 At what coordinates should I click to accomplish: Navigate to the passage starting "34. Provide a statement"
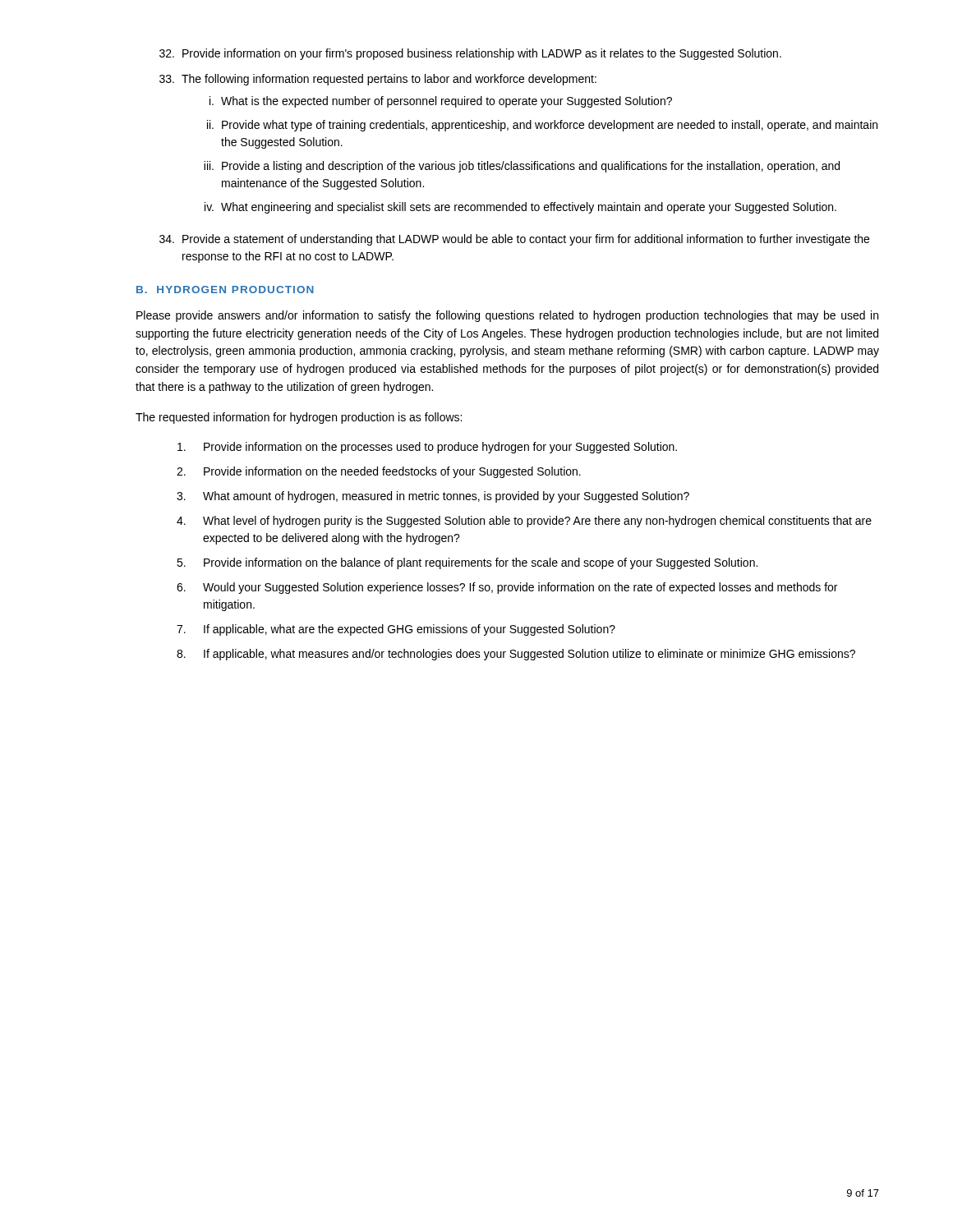pos(507,248)
